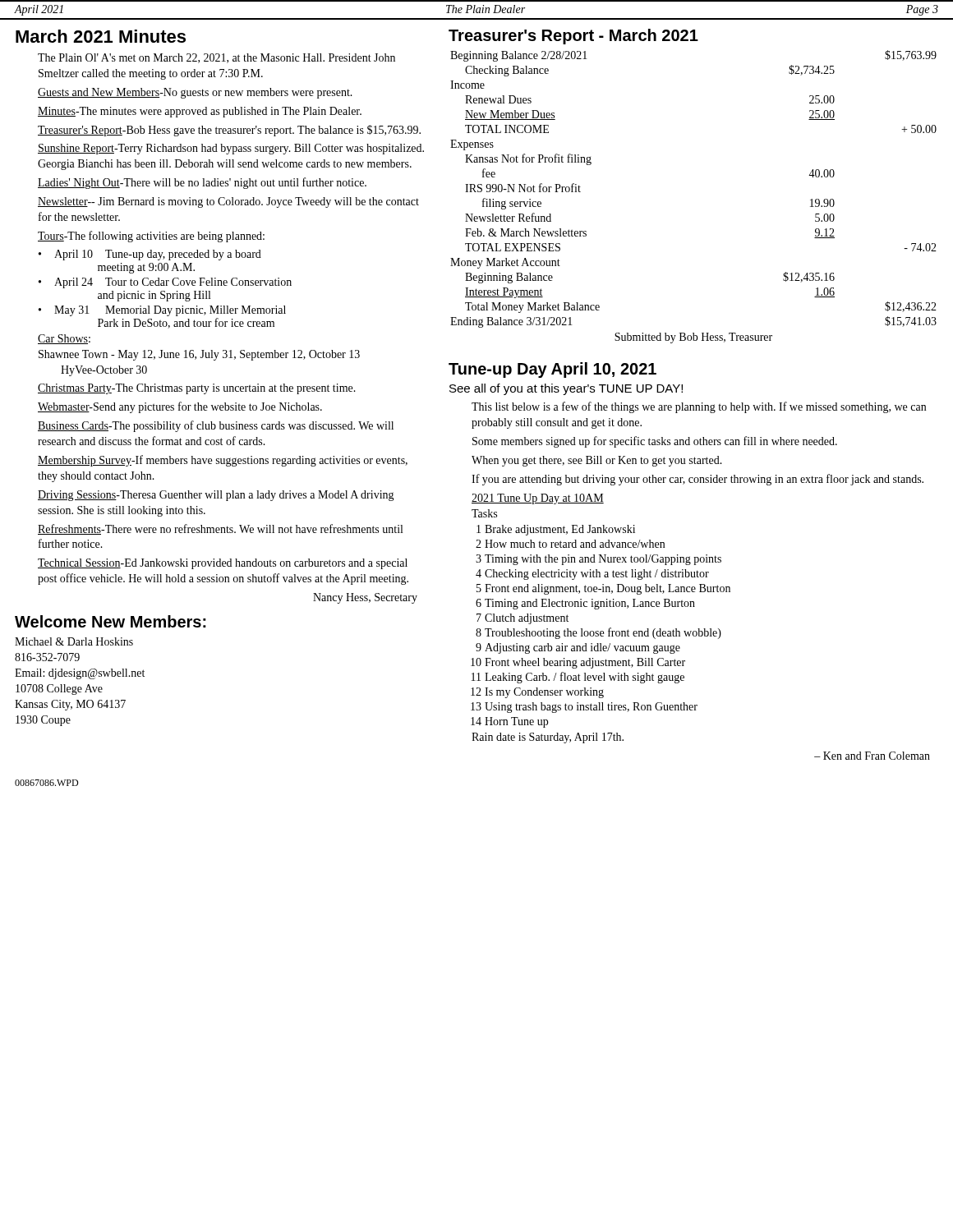Locate the list item containing "8Troubleshooting the loose front end (death wobble)"
This screenshot has height=1232, width=953.
[x=592, y=634]
